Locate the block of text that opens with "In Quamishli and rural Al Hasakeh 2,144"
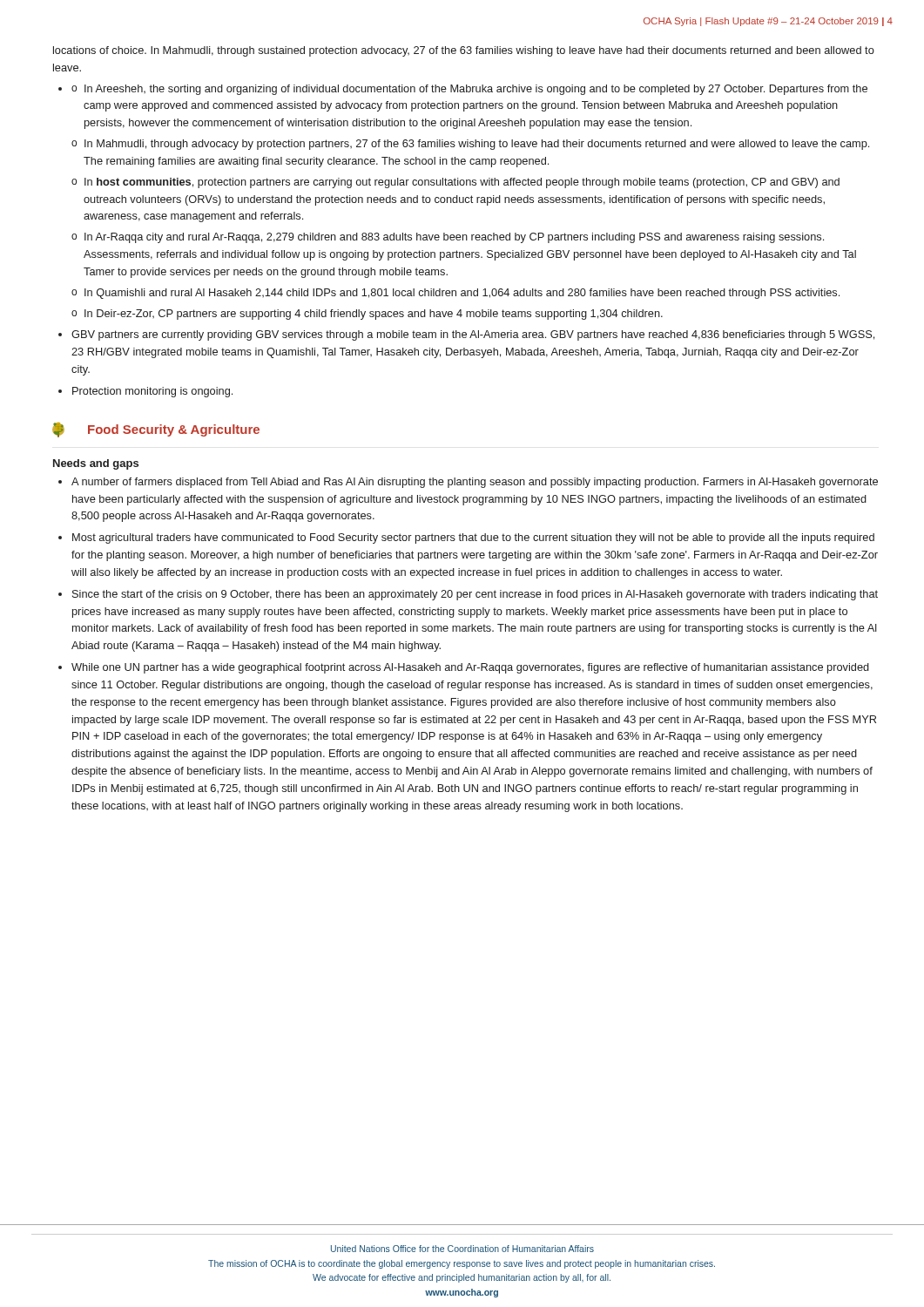This screenshot has width=924, height=1307. coord(462,292)
